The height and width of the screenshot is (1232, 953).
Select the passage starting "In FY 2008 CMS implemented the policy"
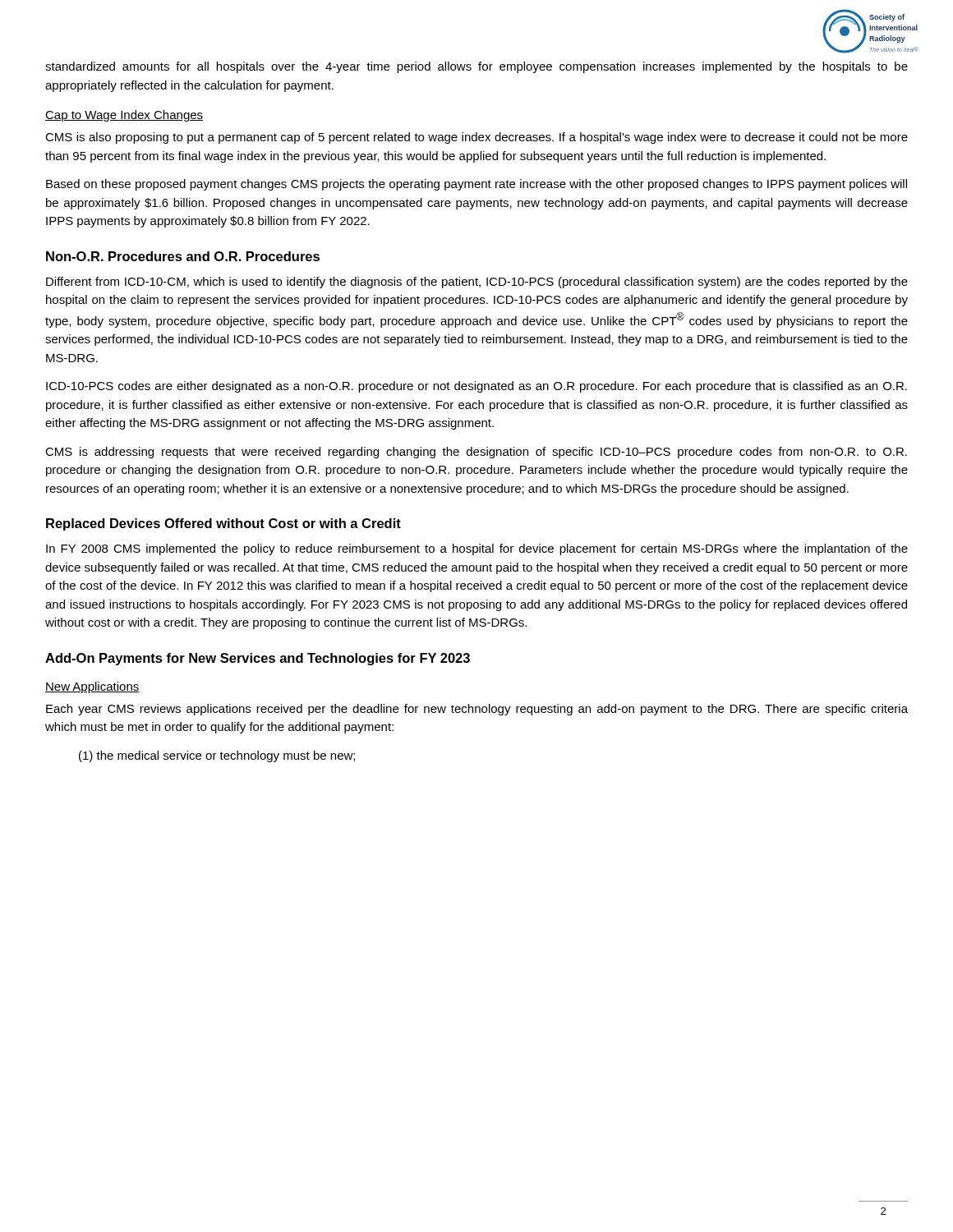point(476,585)
